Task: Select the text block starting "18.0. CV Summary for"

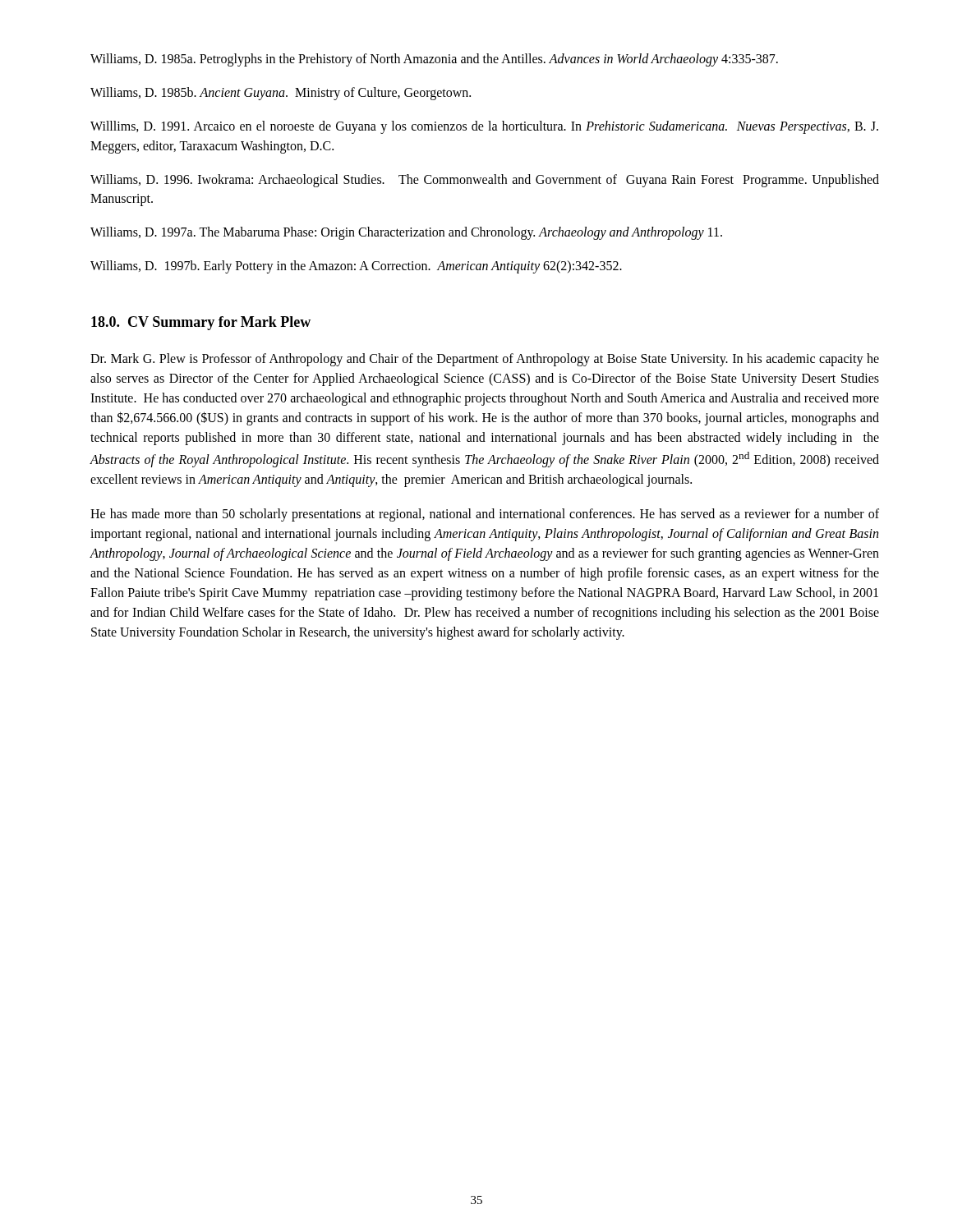Action: coord(201,322)
